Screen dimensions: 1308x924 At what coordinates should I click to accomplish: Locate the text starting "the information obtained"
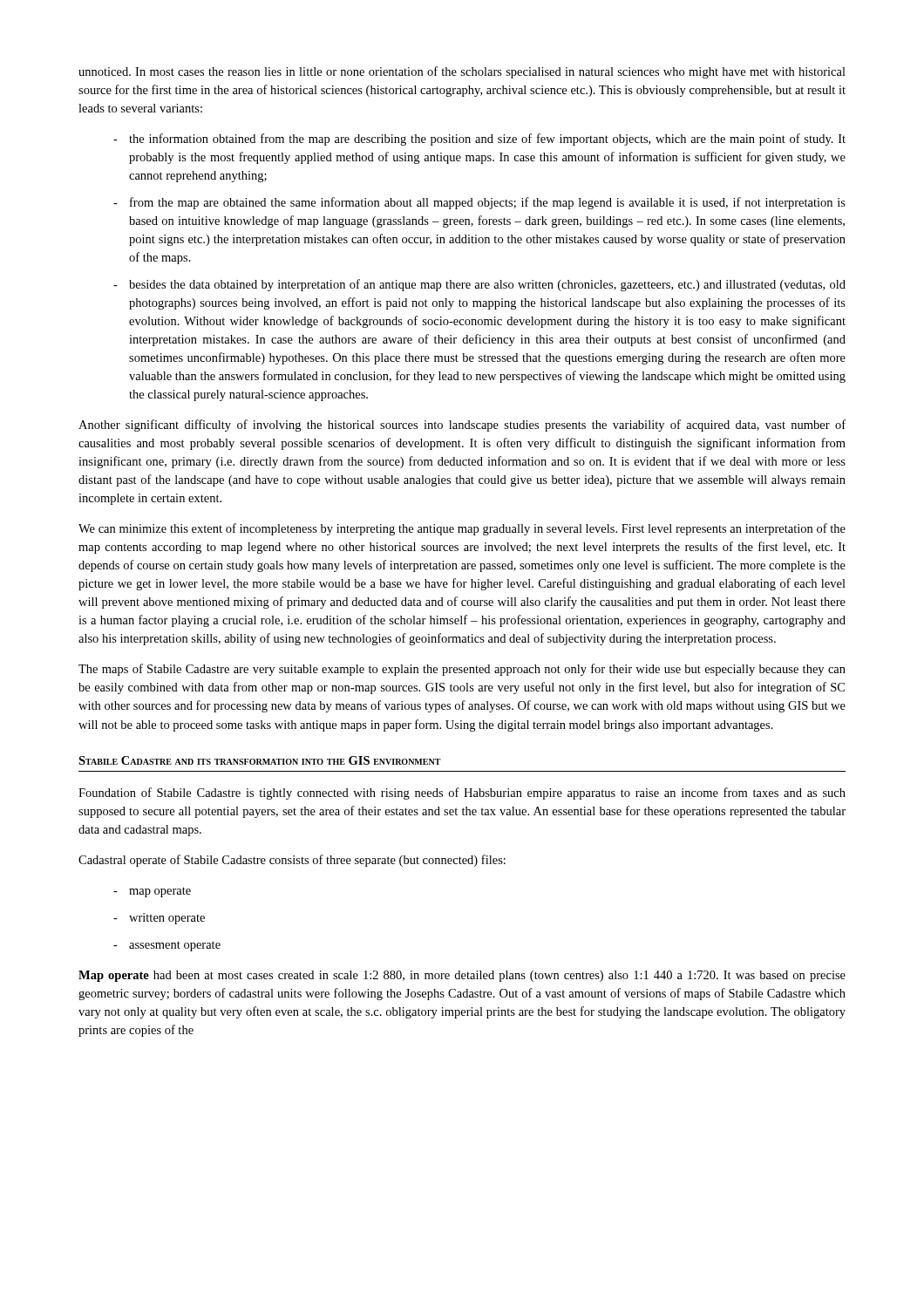487,157
